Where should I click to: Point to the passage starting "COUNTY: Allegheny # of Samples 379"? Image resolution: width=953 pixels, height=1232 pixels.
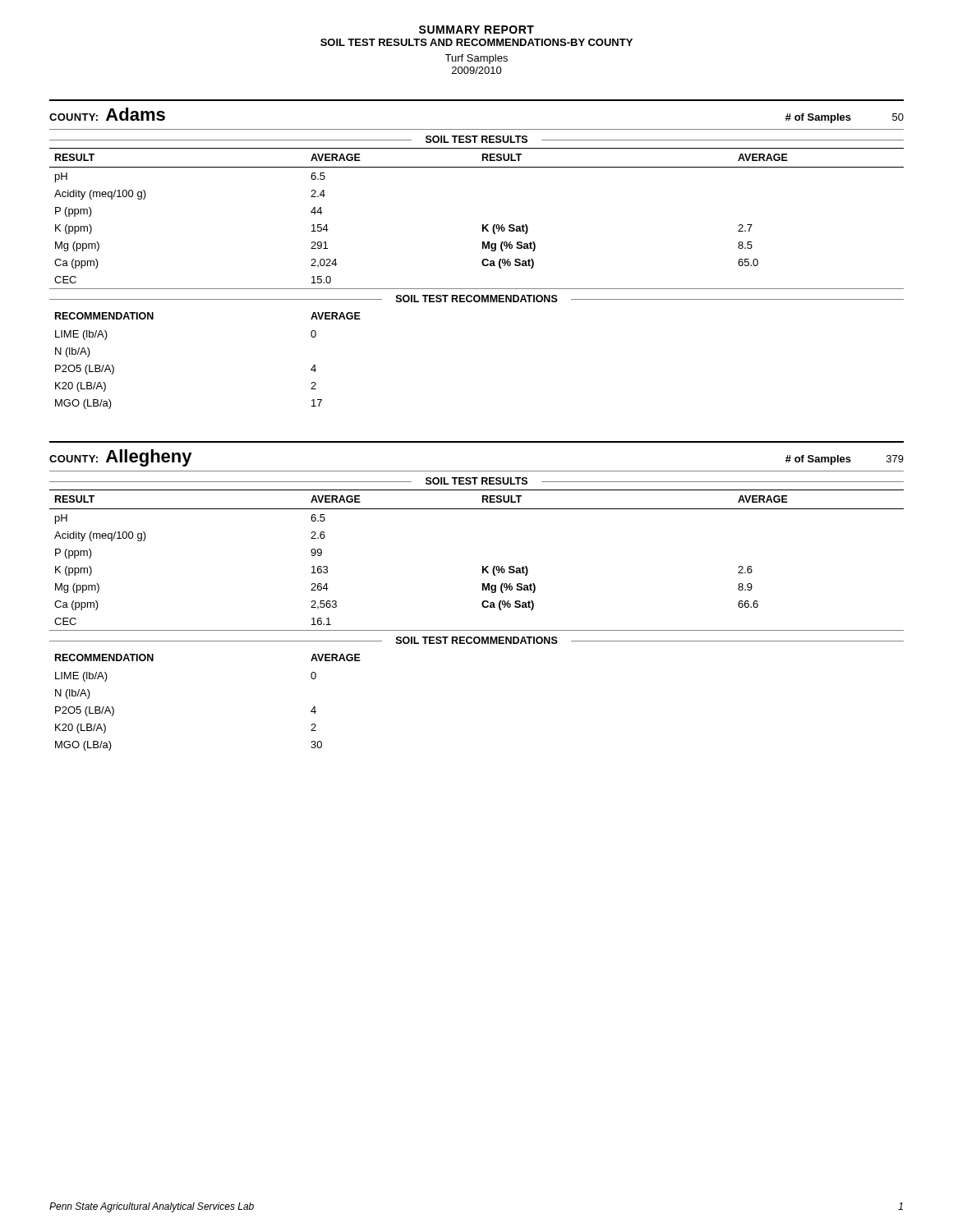[120, 458]
